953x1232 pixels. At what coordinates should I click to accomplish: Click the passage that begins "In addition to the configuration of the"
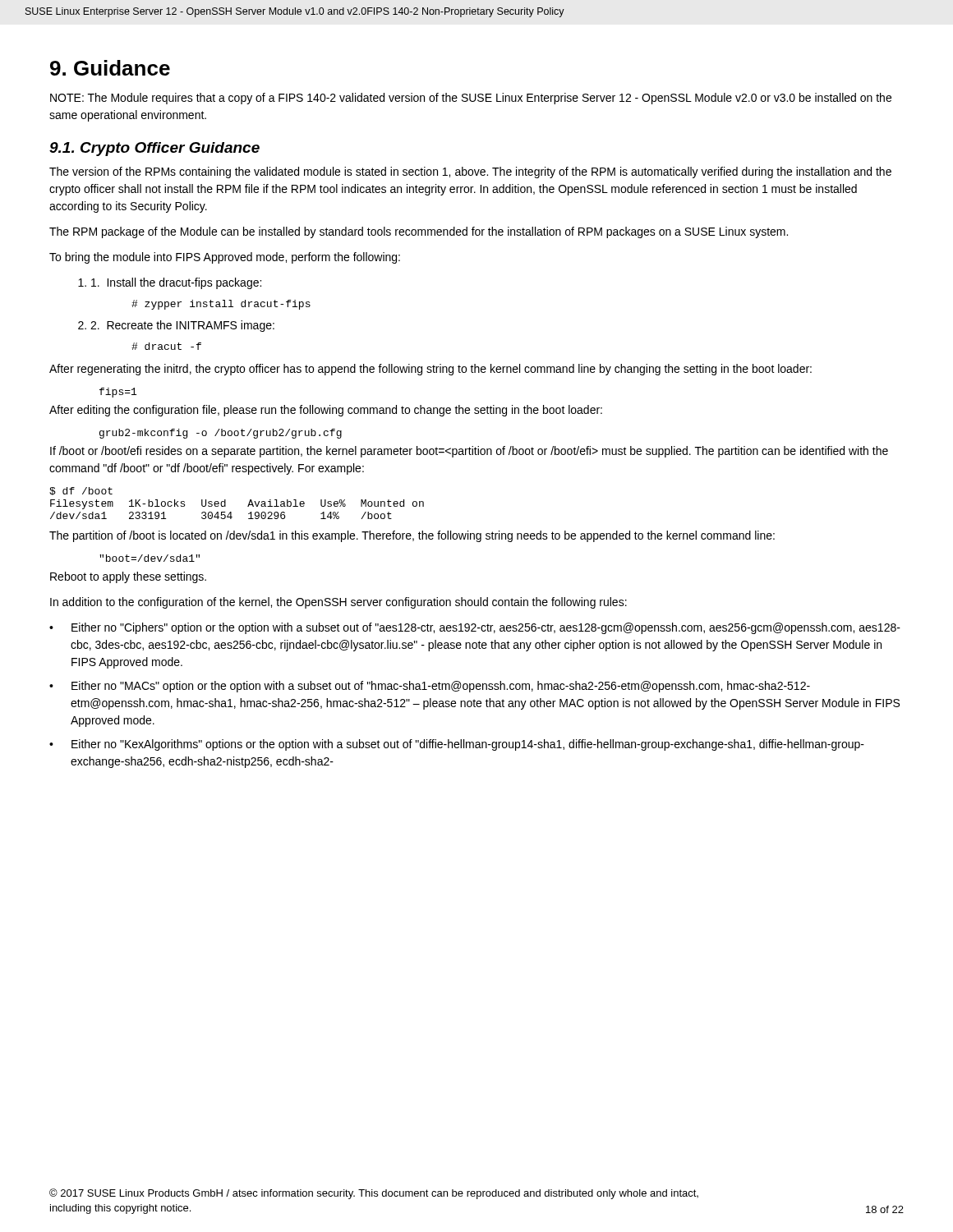476,602
